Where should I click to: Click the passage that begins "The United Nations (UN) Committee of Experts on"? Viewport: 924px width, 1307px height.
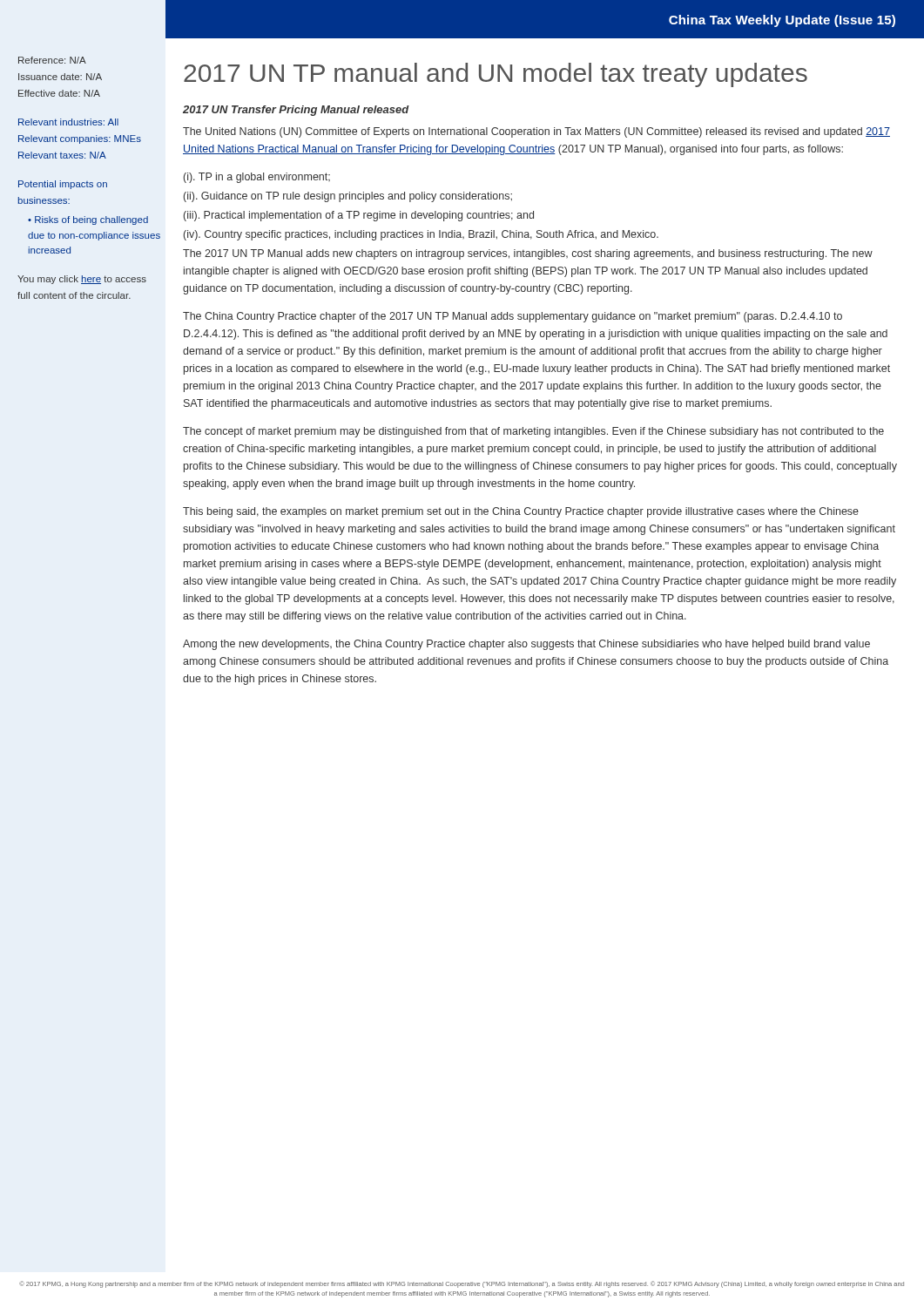[x=536, y=140]
